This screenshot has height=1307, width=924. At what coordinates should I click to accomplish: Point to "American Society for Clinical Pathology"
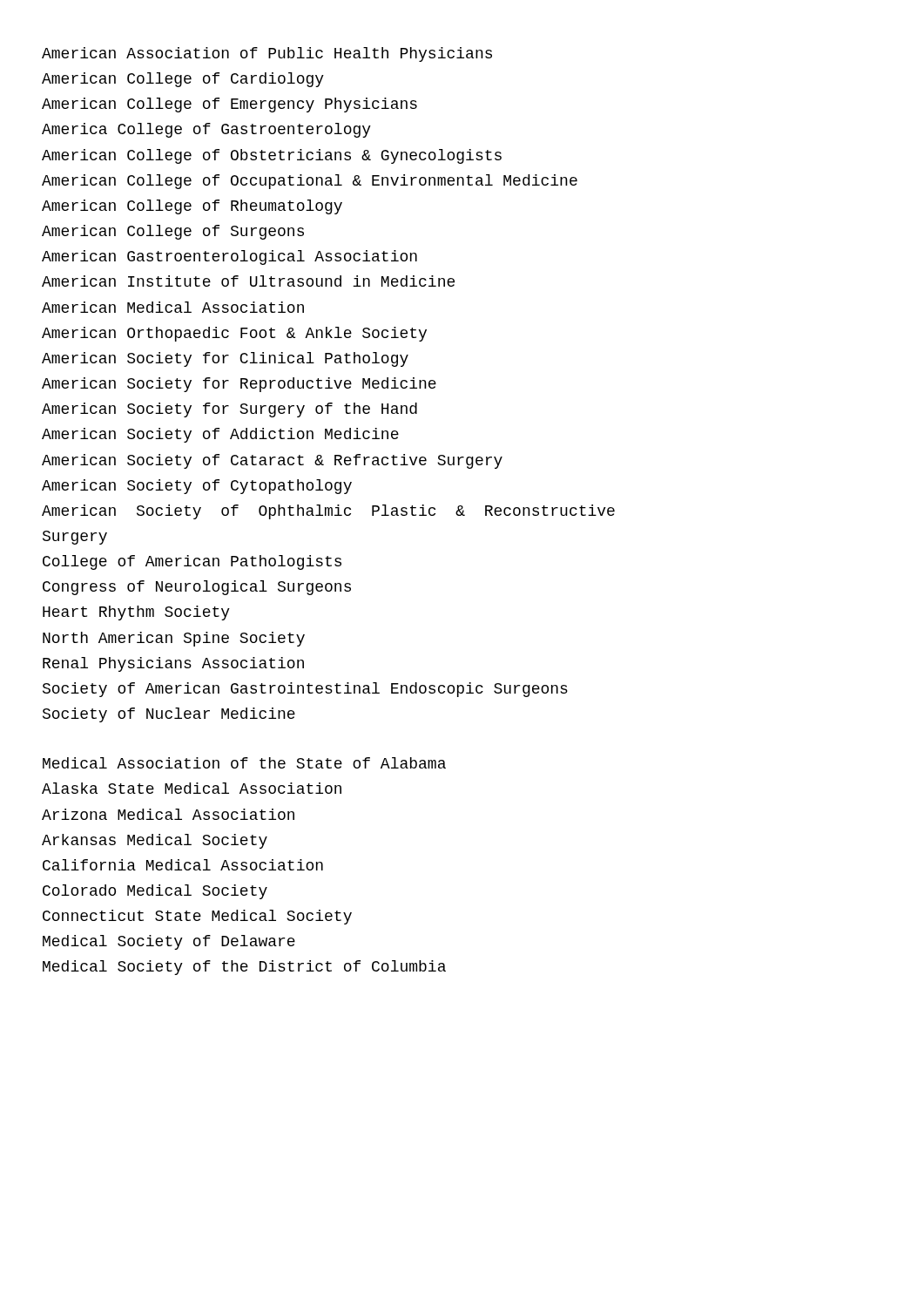[x=225, y=359]
